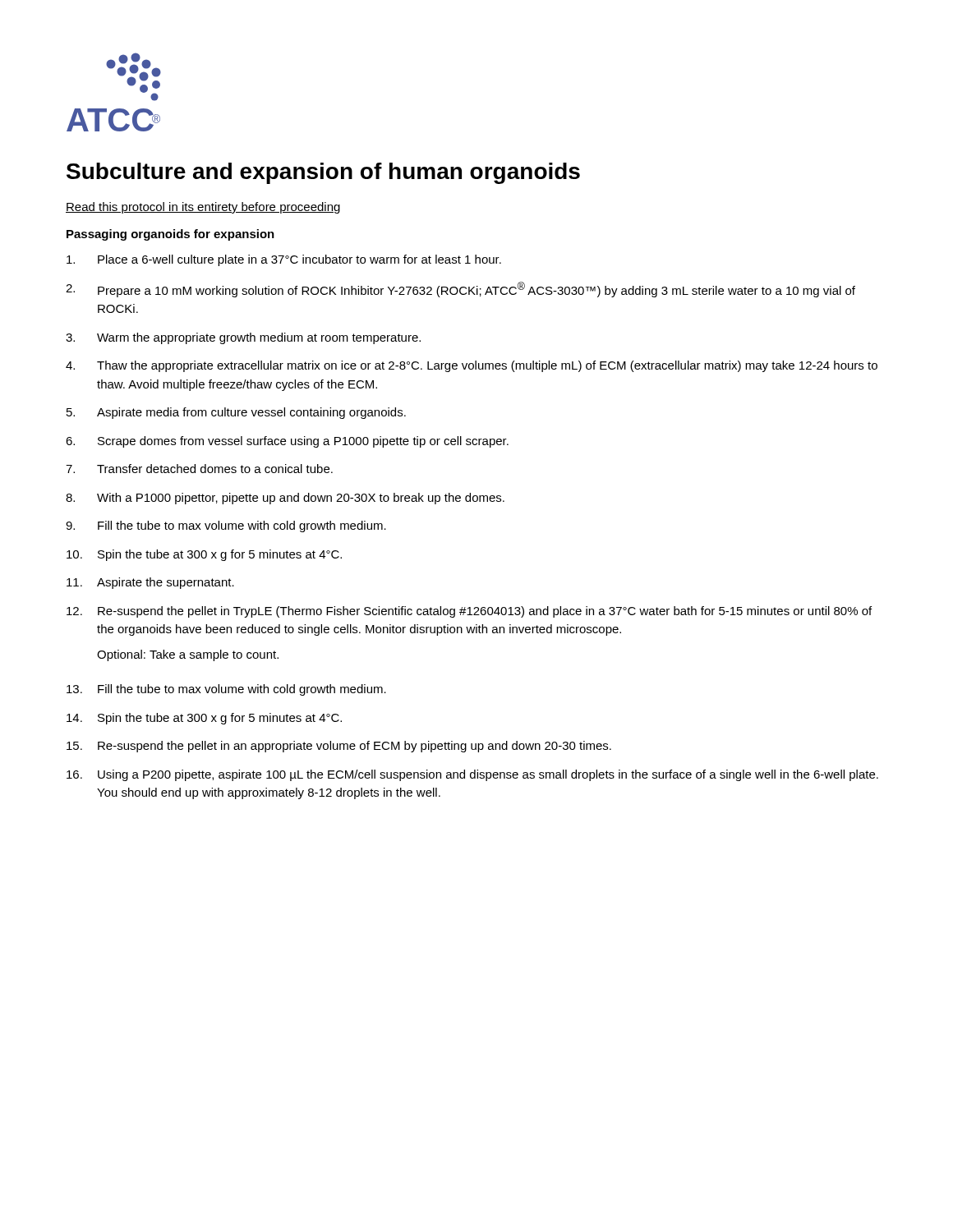Locate the list item containing "15. Re-suspend the pellet"
The width and height of the screenshot is (953, 1232).
tap(476, 746)
